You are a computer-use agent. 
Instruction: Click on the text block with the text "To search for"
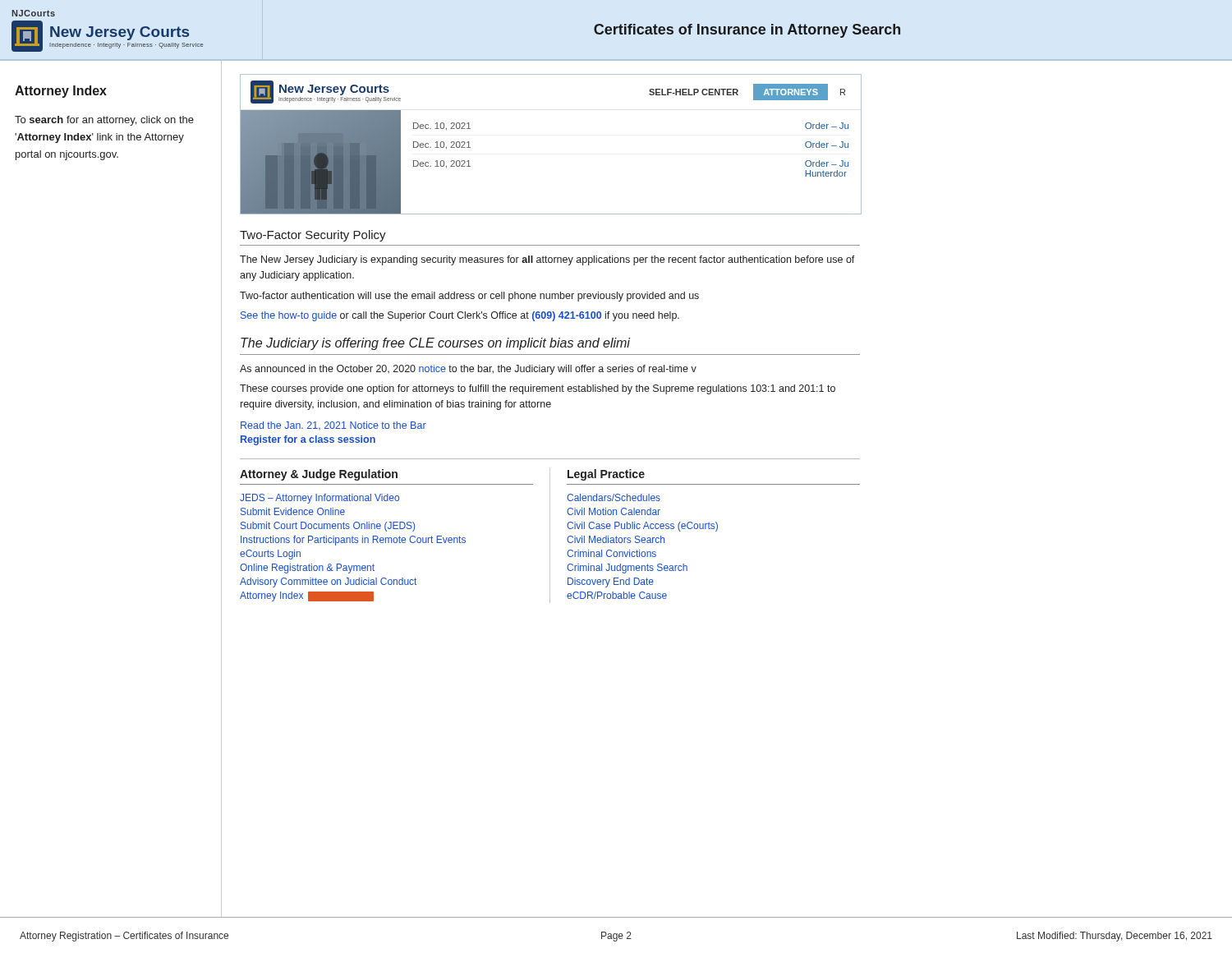(x=104, y=137)
